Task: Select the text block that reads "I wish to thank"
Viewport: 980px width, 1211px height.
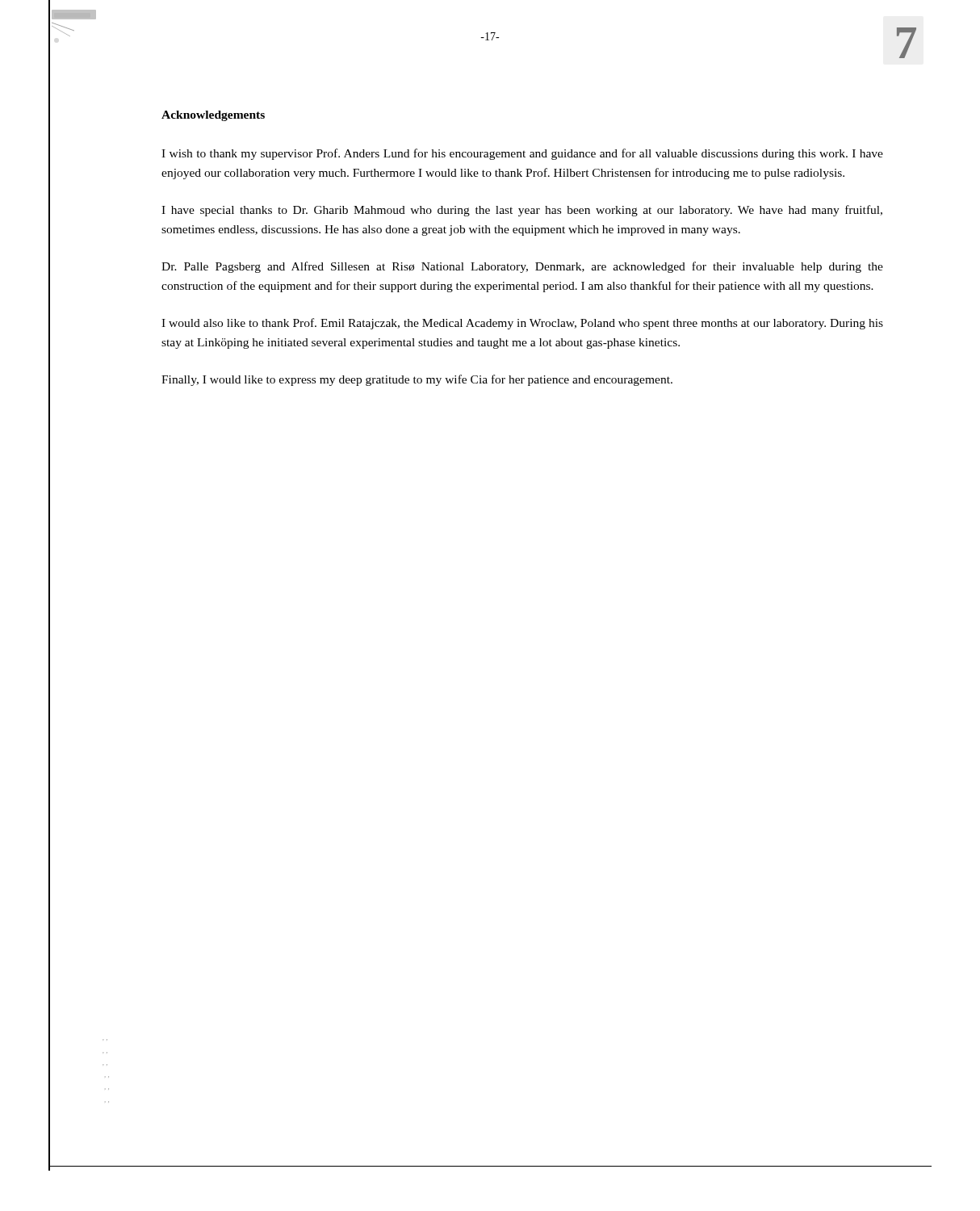Action: 522,163
